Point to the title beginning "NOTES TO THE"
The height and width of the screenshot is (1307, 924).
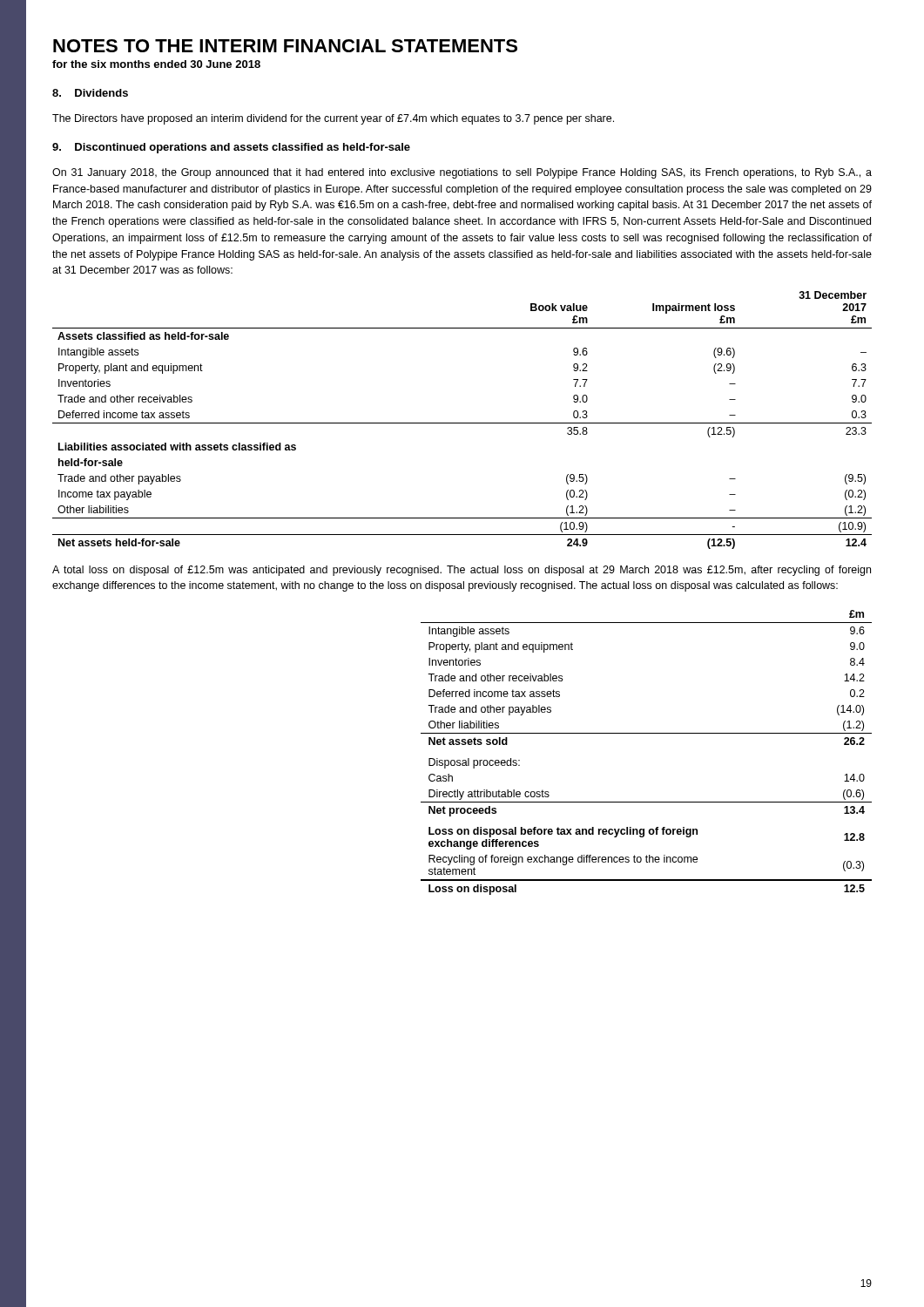point(285,46)
